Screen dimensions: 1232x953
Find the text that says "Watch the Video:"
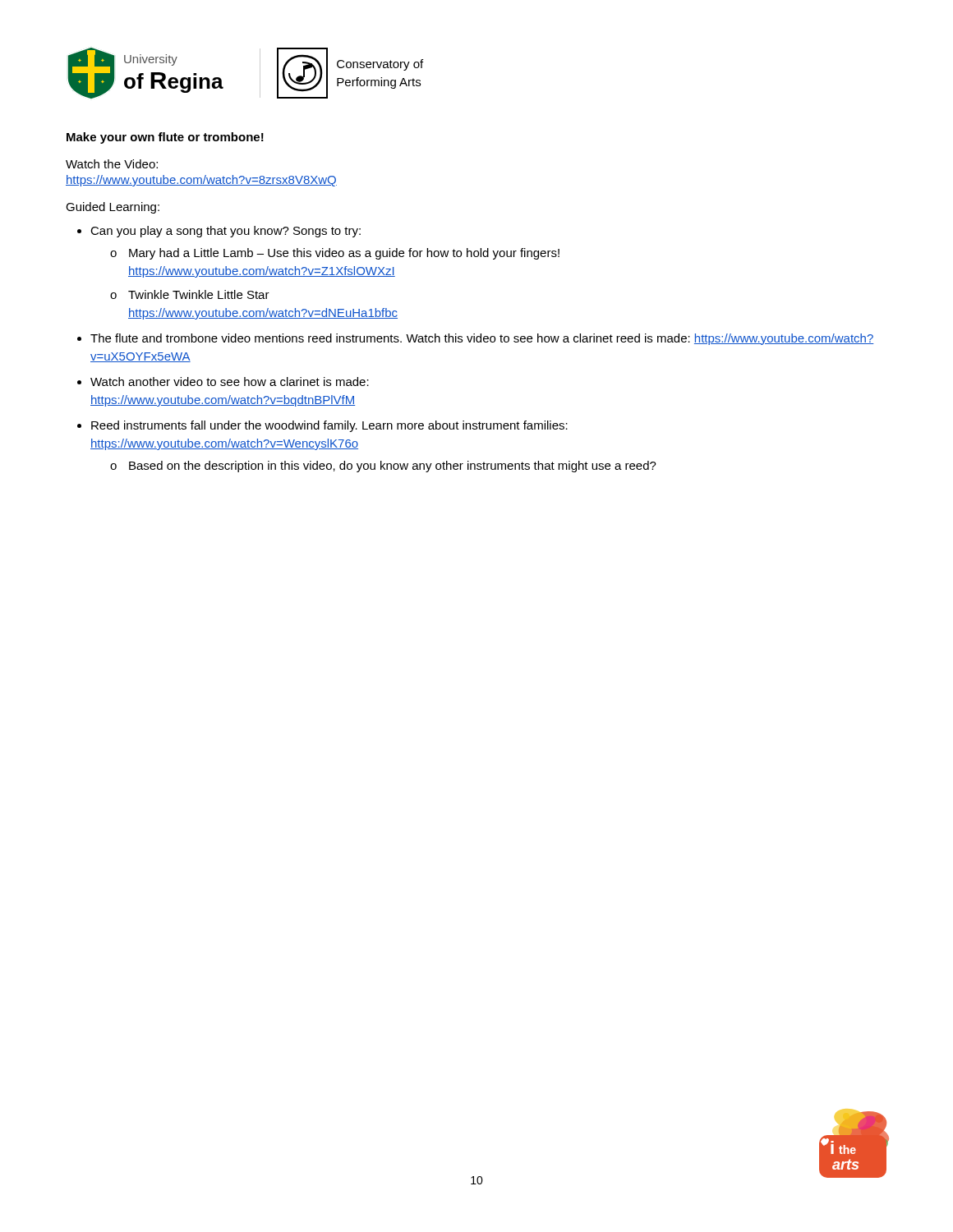(112, 164)
